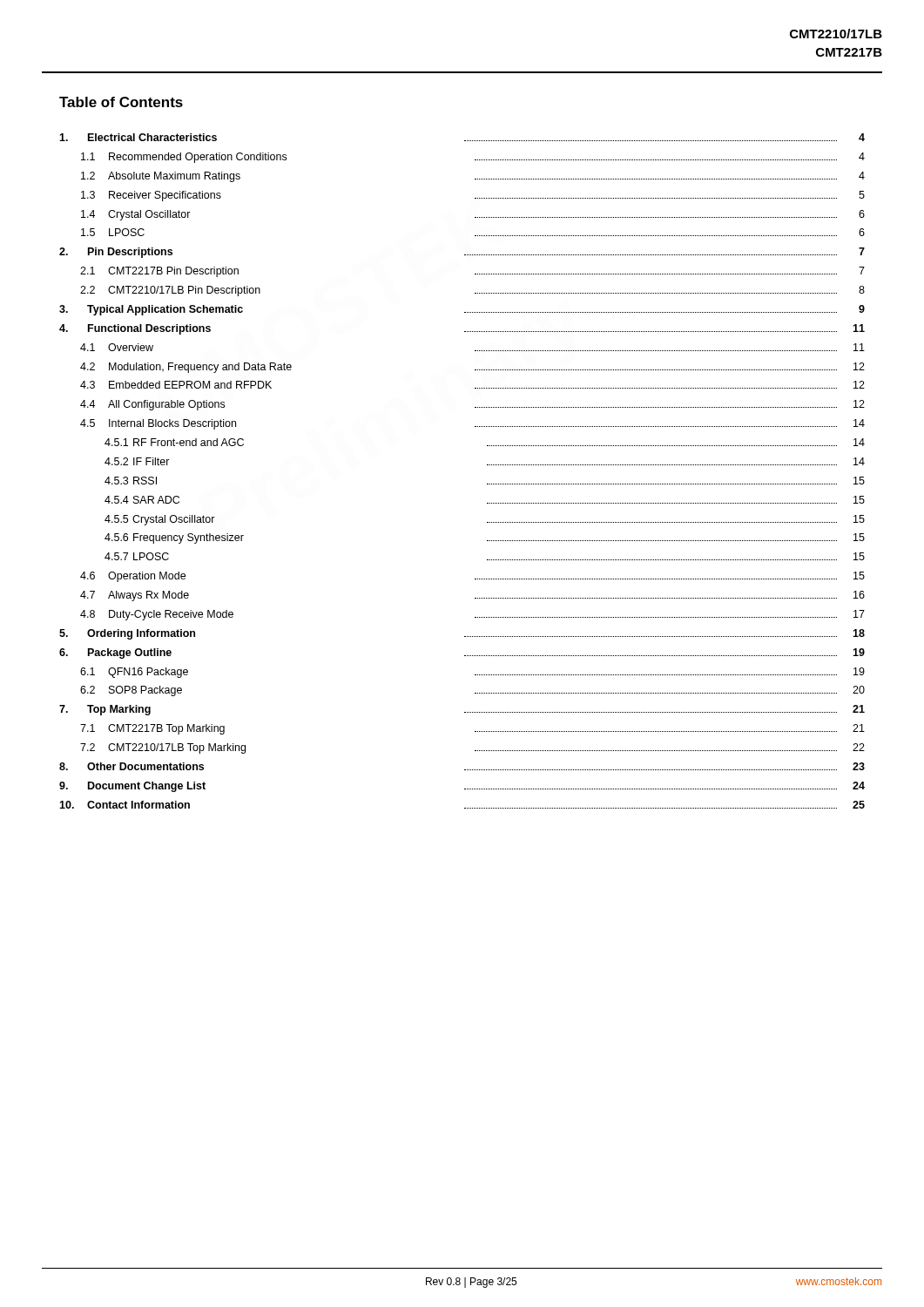924x1307 pixels.
Task: Navigate to the region starting "4.4 All Configurable Options"
Action: [472, 405]
